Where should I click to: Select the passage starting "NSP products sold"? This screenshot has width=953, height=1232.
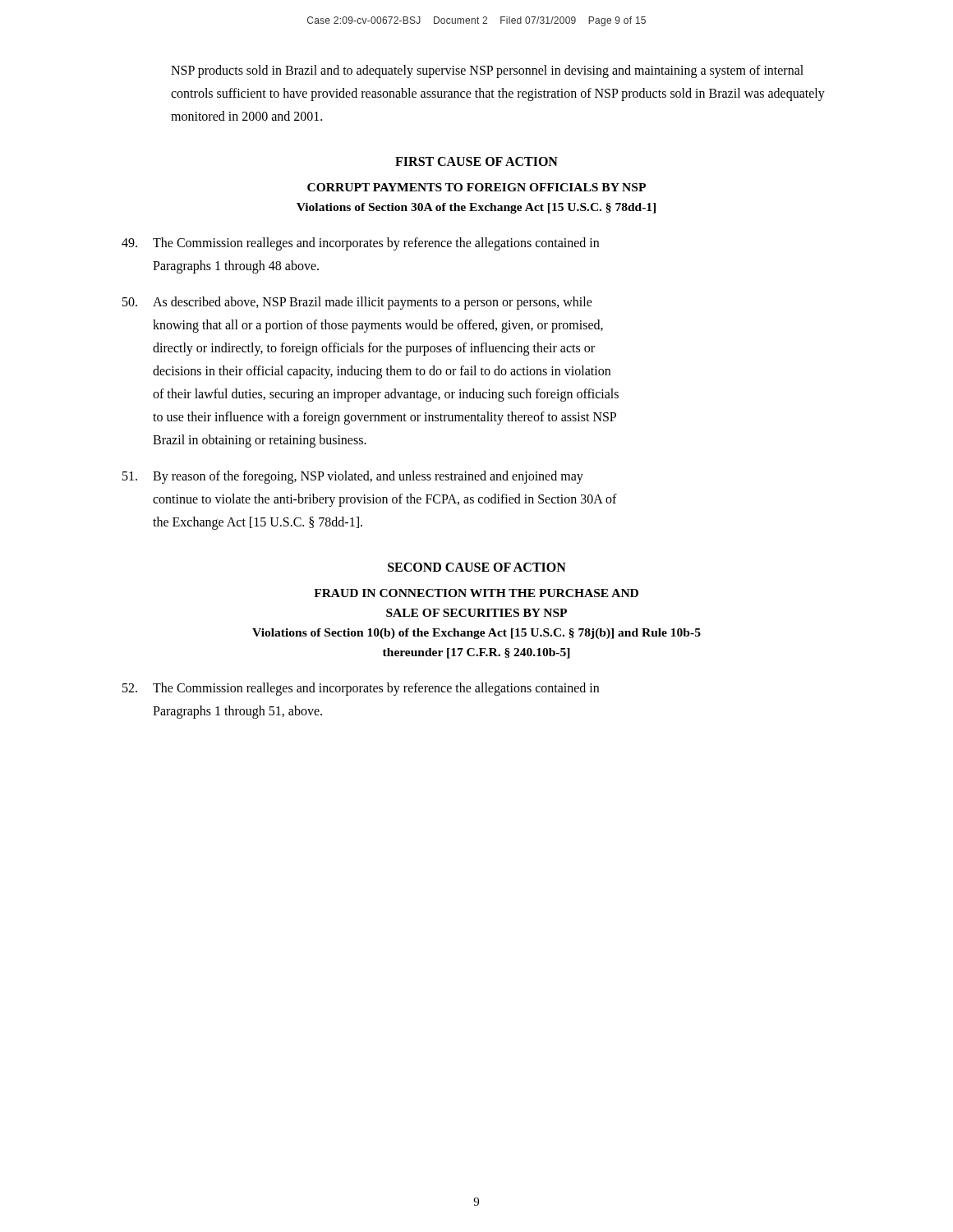[498, 93]
